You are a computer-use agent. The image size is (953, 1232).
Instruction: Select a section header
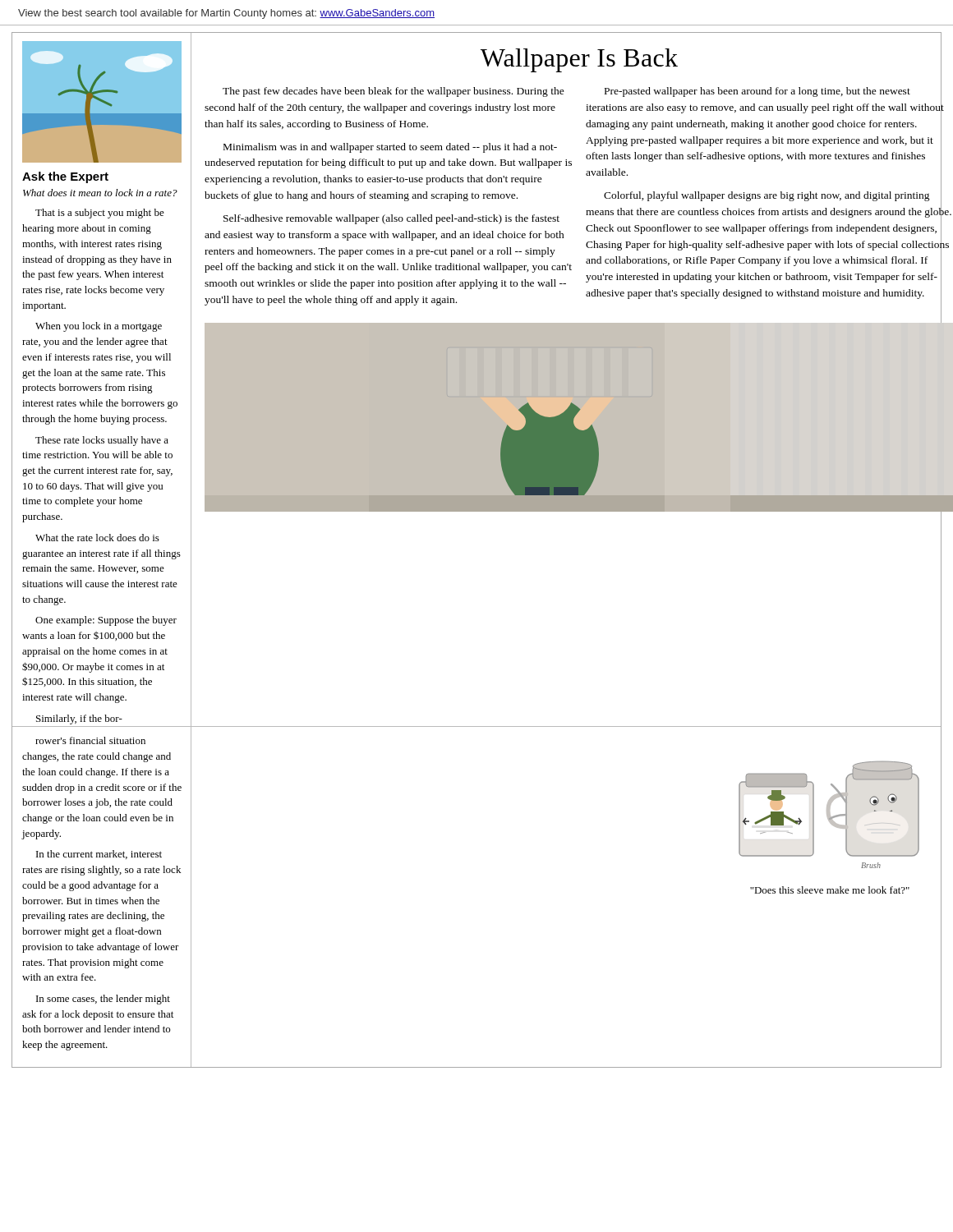pyautogui.click(x=65, y=176)
